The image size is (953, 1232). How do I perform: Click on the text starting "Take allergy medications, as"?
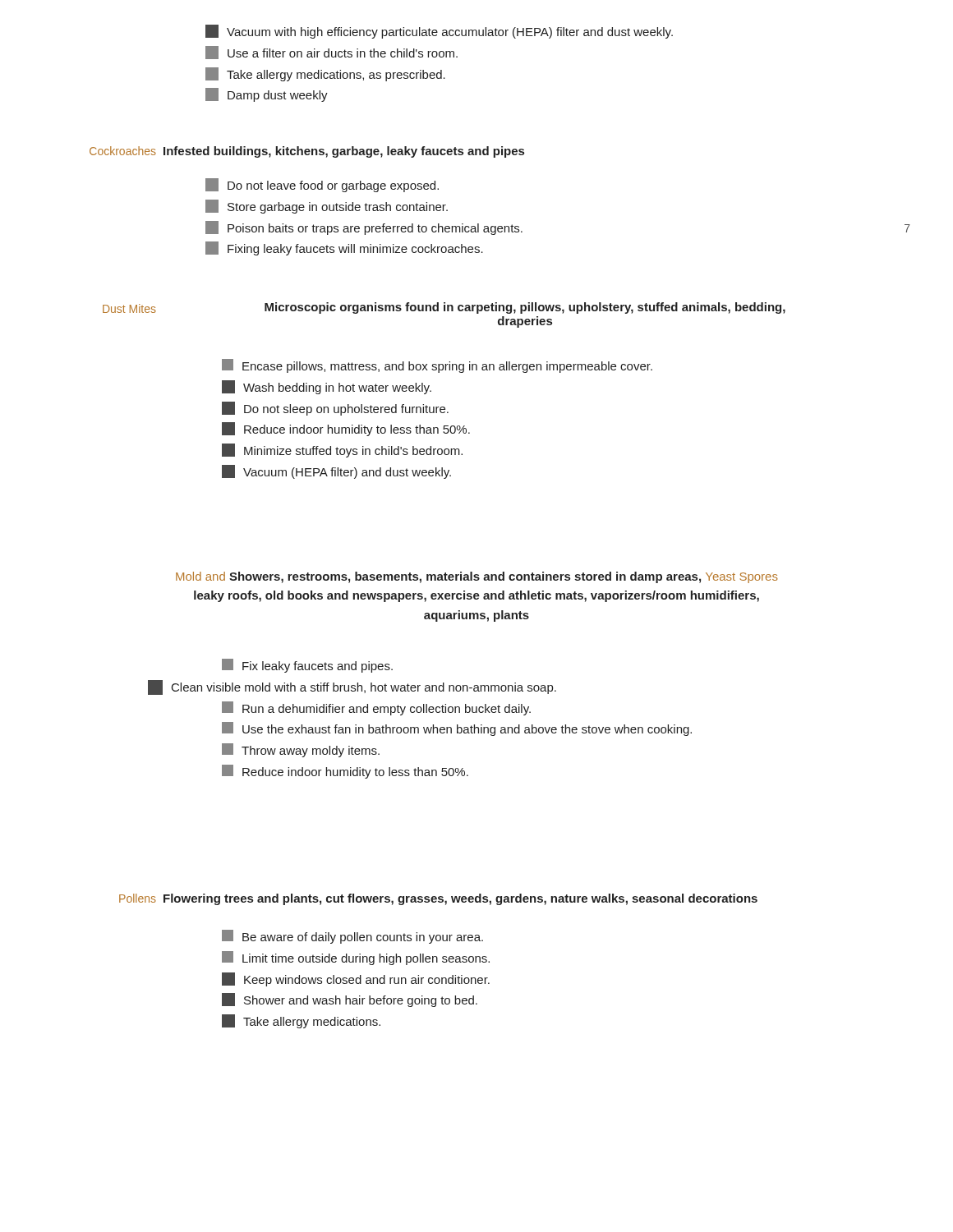coord(326,74)
